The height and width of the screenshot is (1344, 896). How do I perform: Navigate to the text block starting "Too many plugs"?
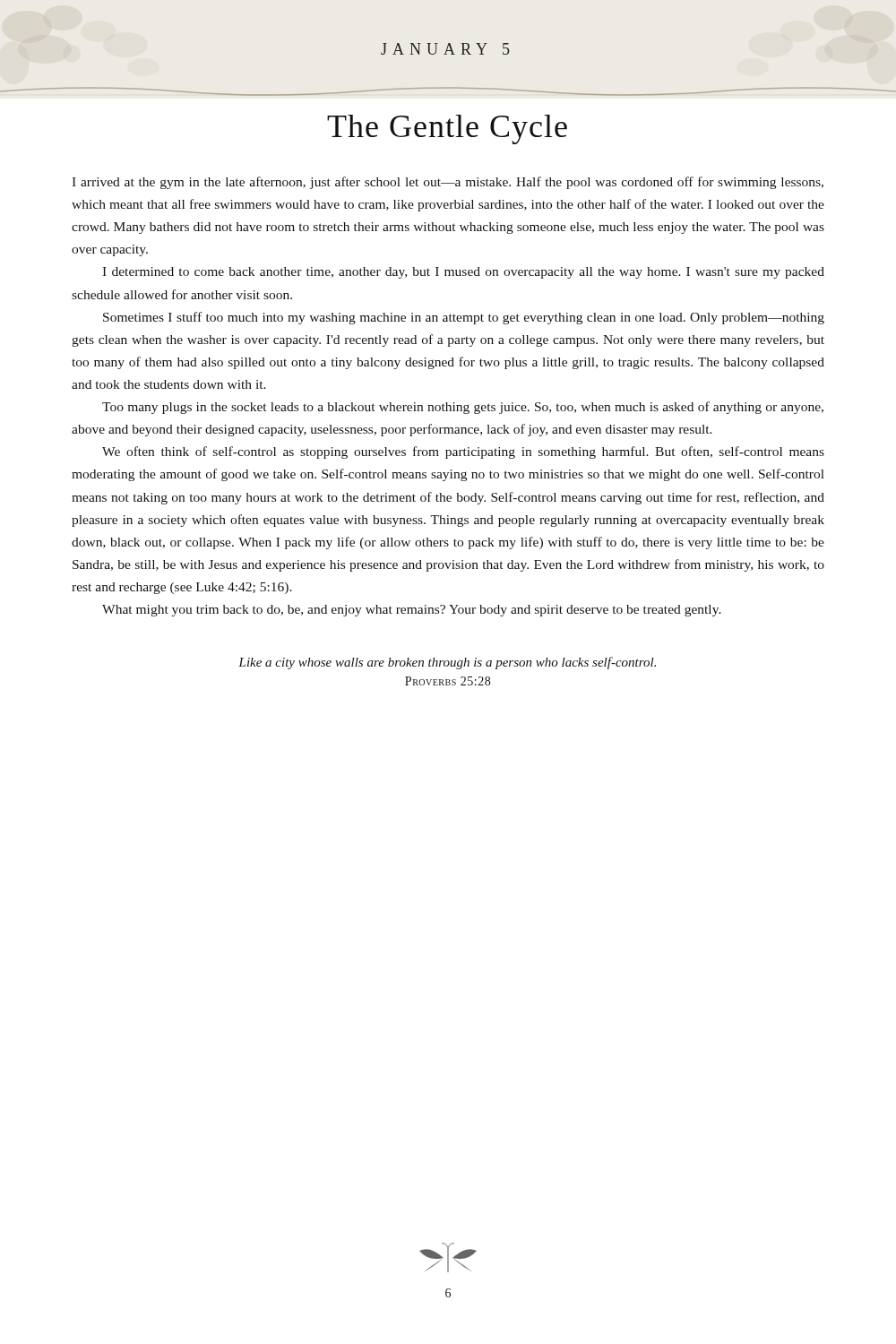[x=448, y=418]
